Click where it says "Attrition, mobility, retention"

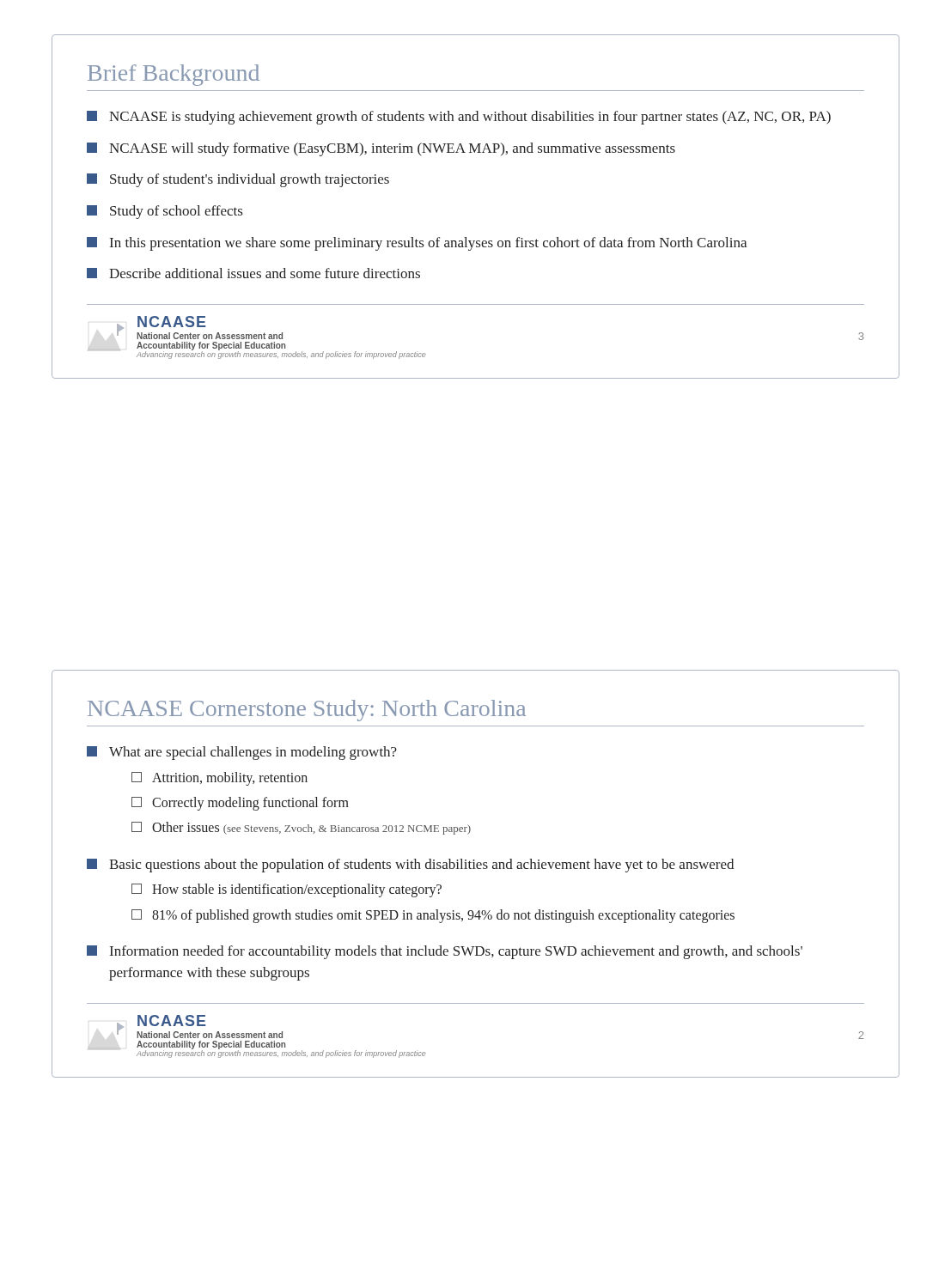pos(220,778)
